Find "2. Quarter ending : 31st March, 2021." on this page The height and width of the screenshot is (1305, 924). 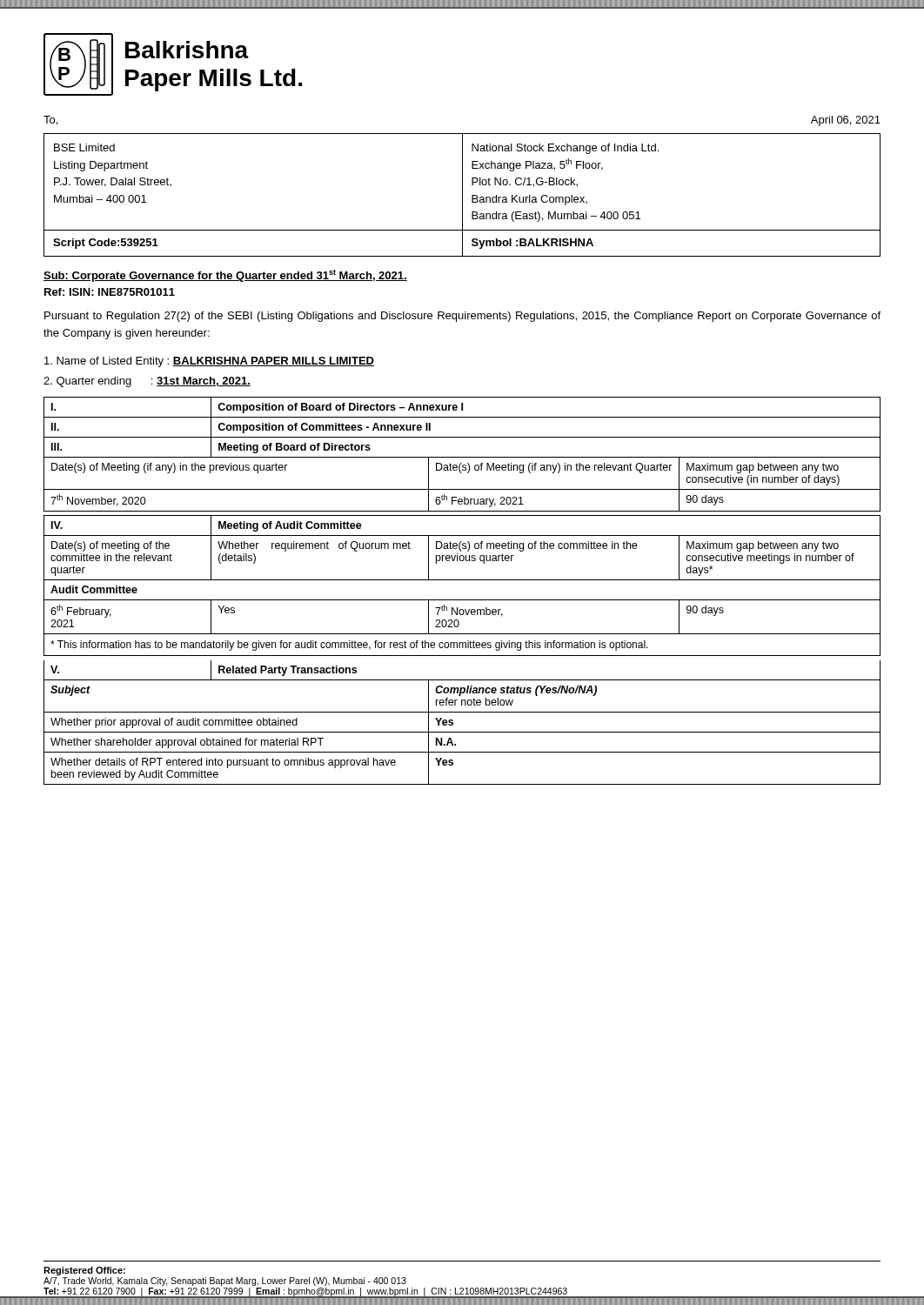147,381
